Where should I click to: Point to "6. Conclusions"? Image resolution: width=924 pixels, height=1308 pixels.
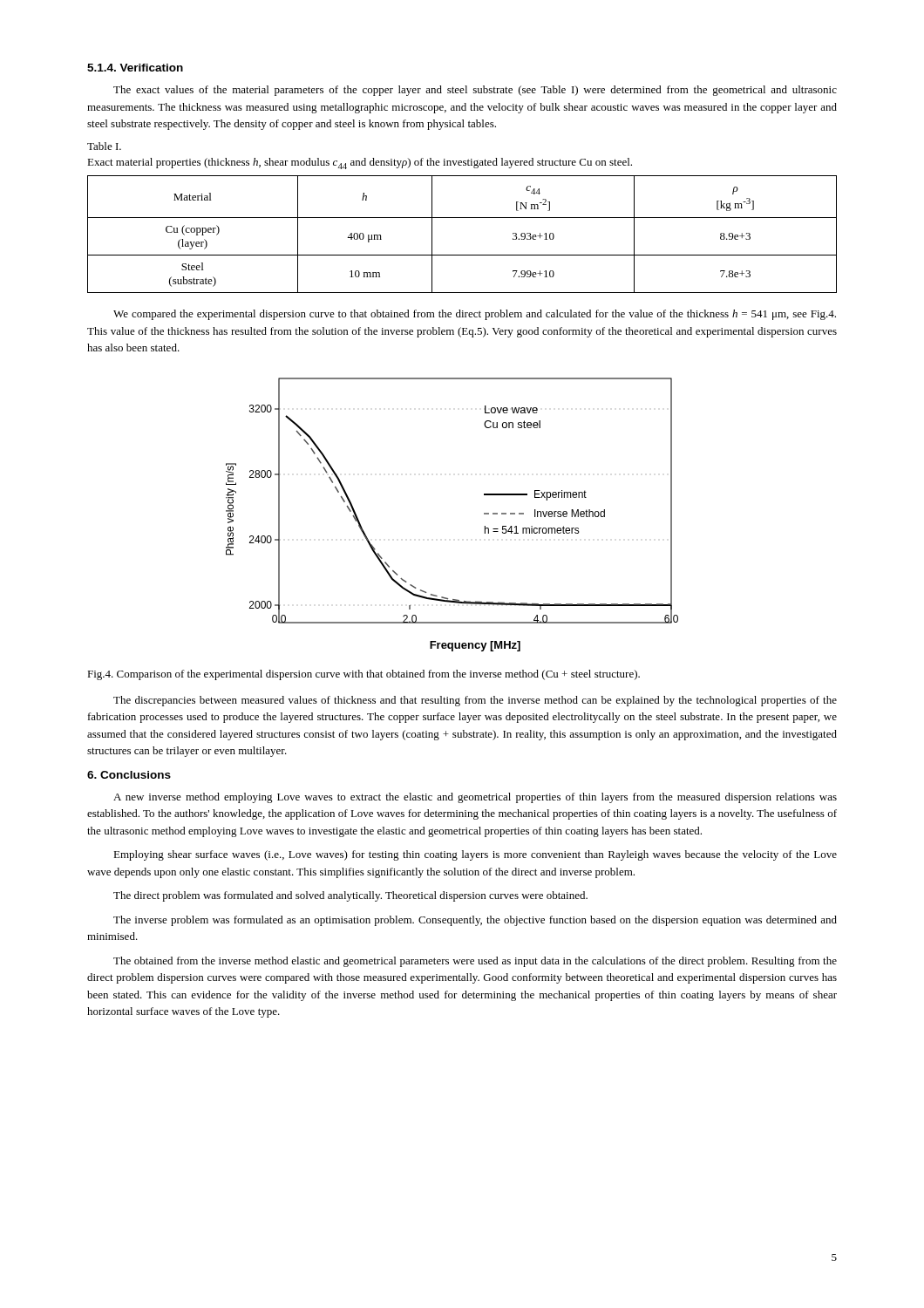tap(129, 774)
